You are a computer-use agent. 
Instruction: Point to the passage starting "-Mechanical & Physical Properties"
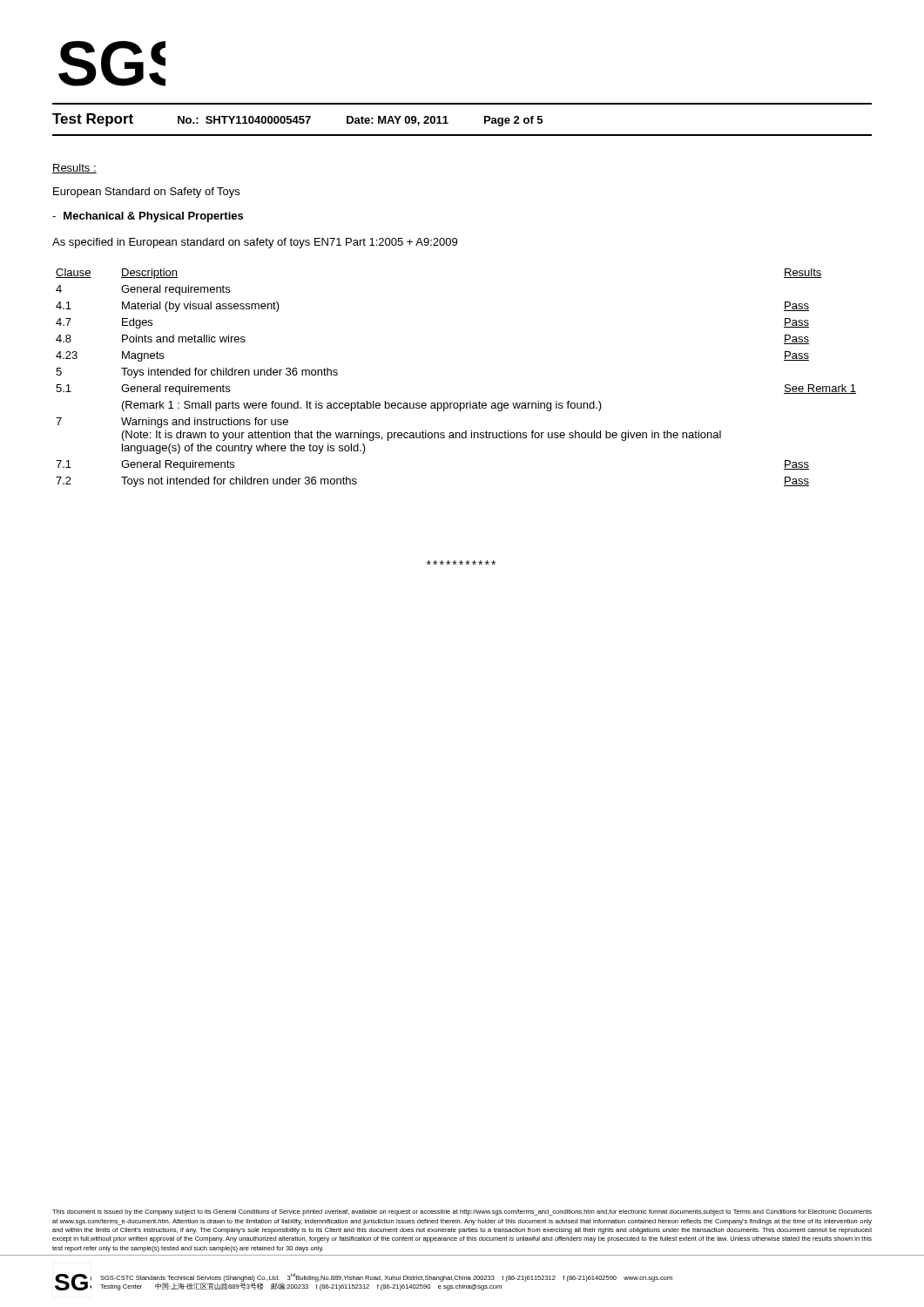tap(148, 216)
